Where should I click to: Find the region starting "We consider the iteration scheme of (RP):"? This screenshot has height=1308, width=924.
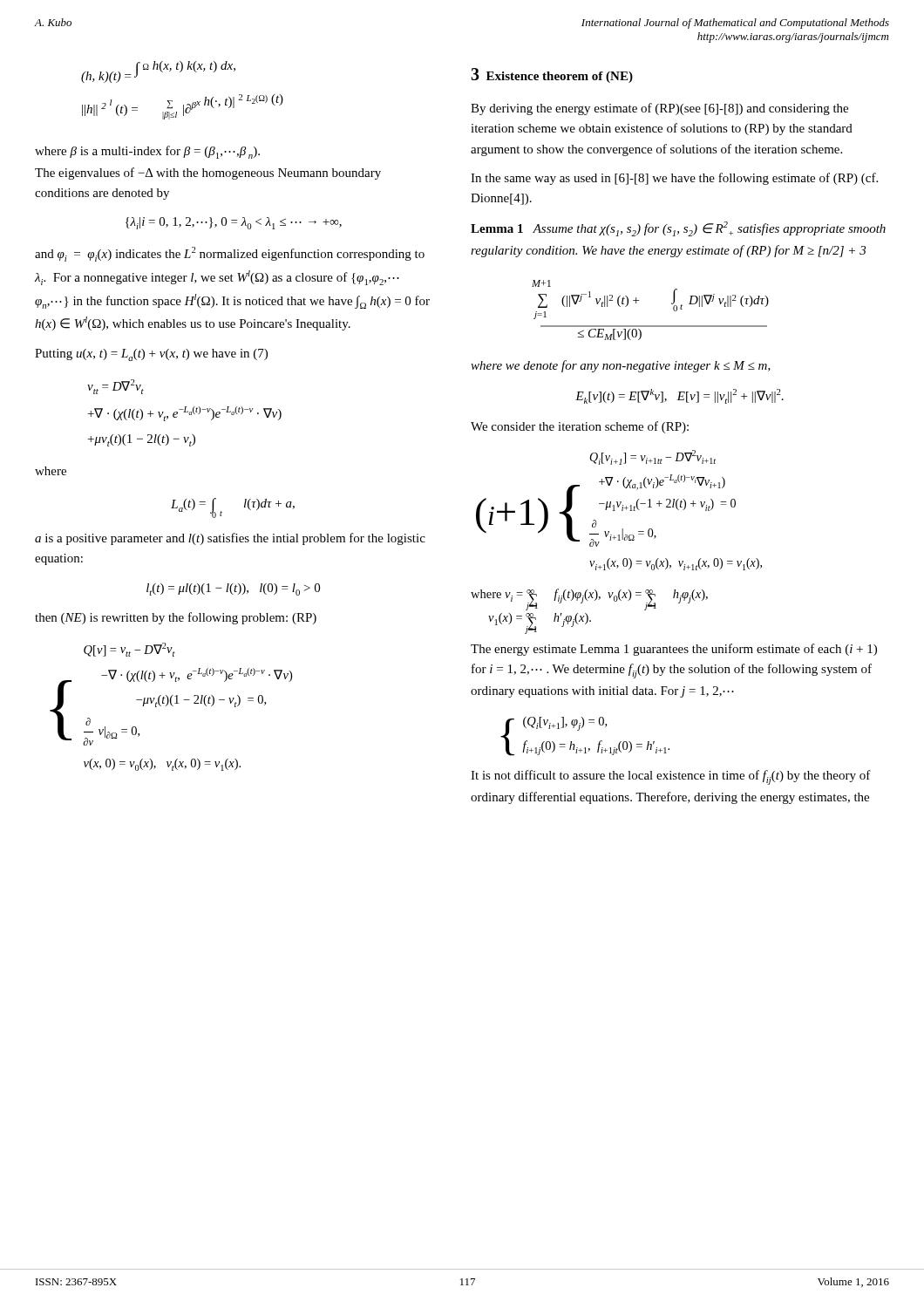coord(580,427)
